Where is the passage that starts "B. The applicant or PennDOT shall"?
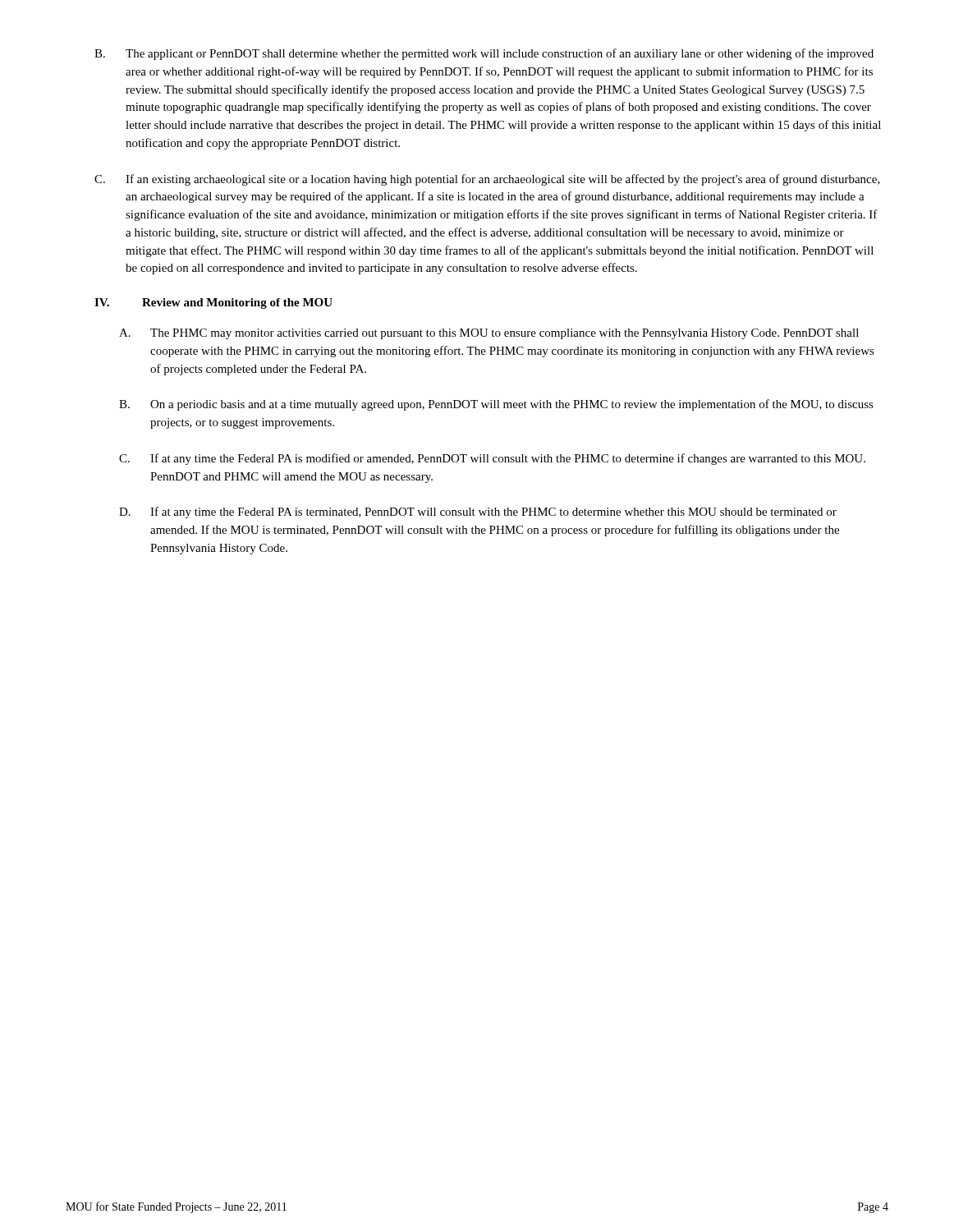The width and height of the screenshot is (954, 1232). tap(489, 99)
